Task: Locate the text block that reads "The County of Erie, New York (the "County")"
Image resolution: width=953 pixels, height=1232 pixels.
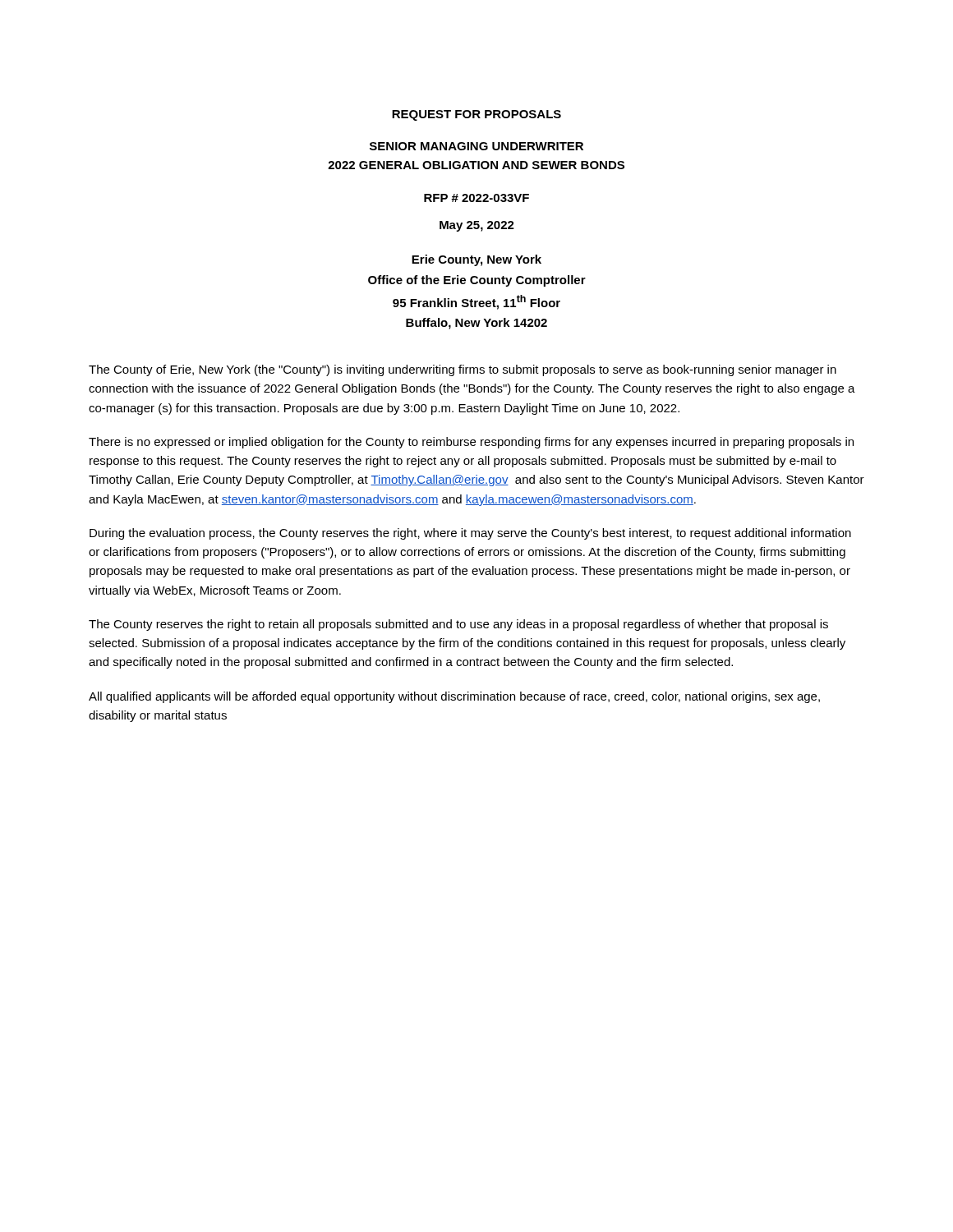Action: (x=472, y=388)
